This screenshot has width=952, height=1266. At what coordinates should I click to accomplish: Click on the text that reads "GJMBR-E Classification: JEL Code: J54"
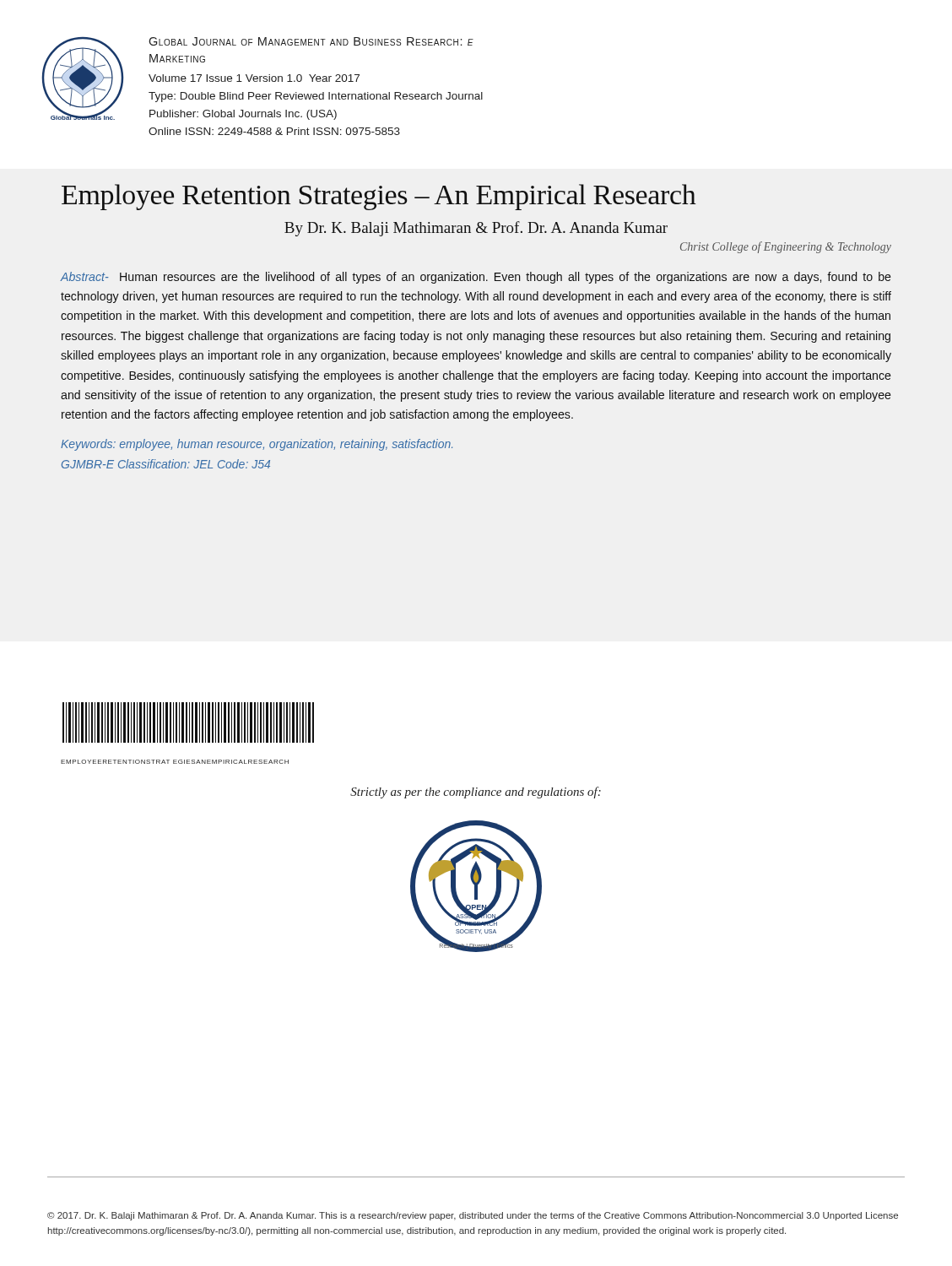pos(166,464)
